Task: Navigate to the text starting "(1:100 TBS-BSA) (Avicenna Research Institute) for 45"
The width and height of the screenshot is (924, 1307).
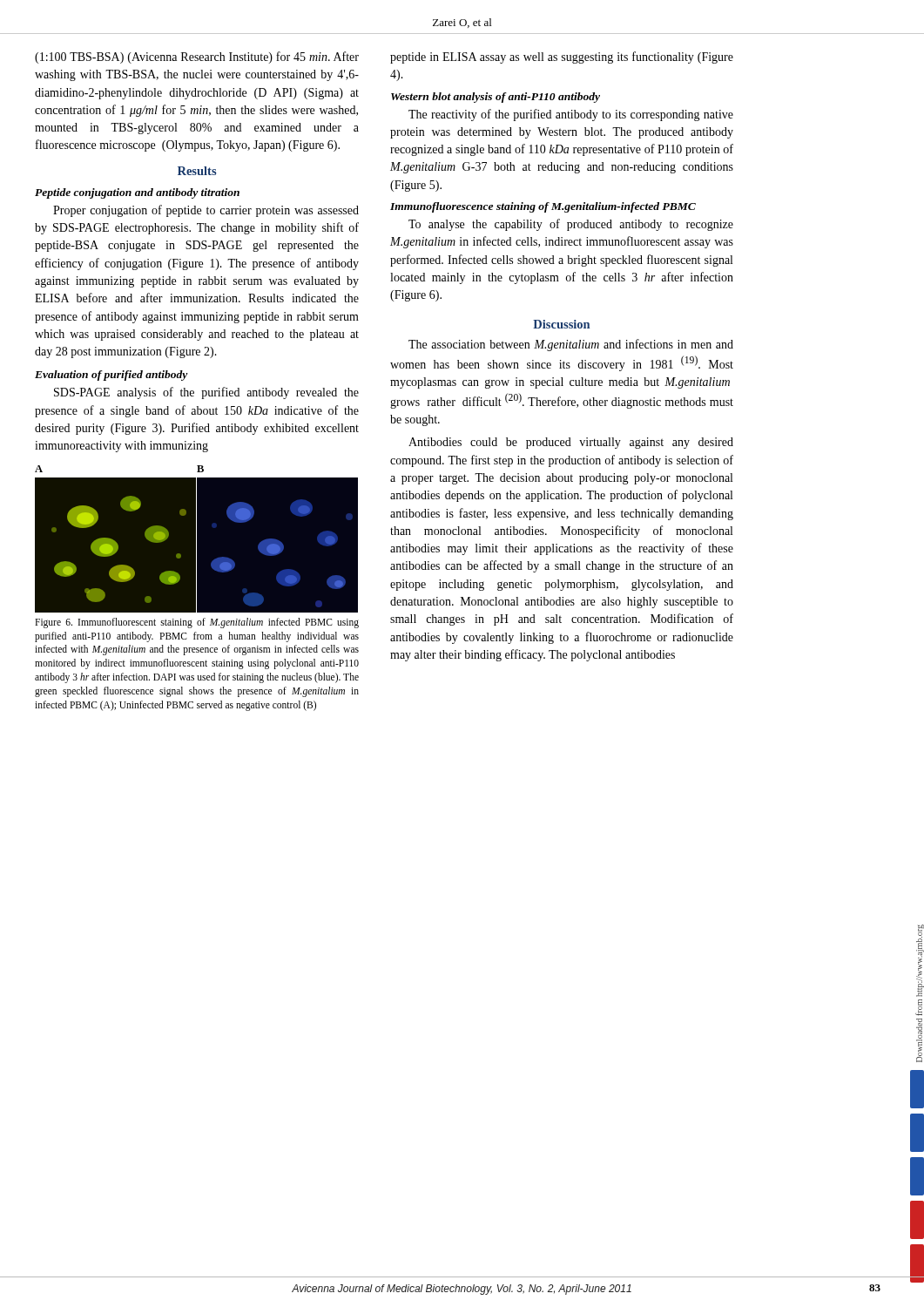Action: pos(197,102)
